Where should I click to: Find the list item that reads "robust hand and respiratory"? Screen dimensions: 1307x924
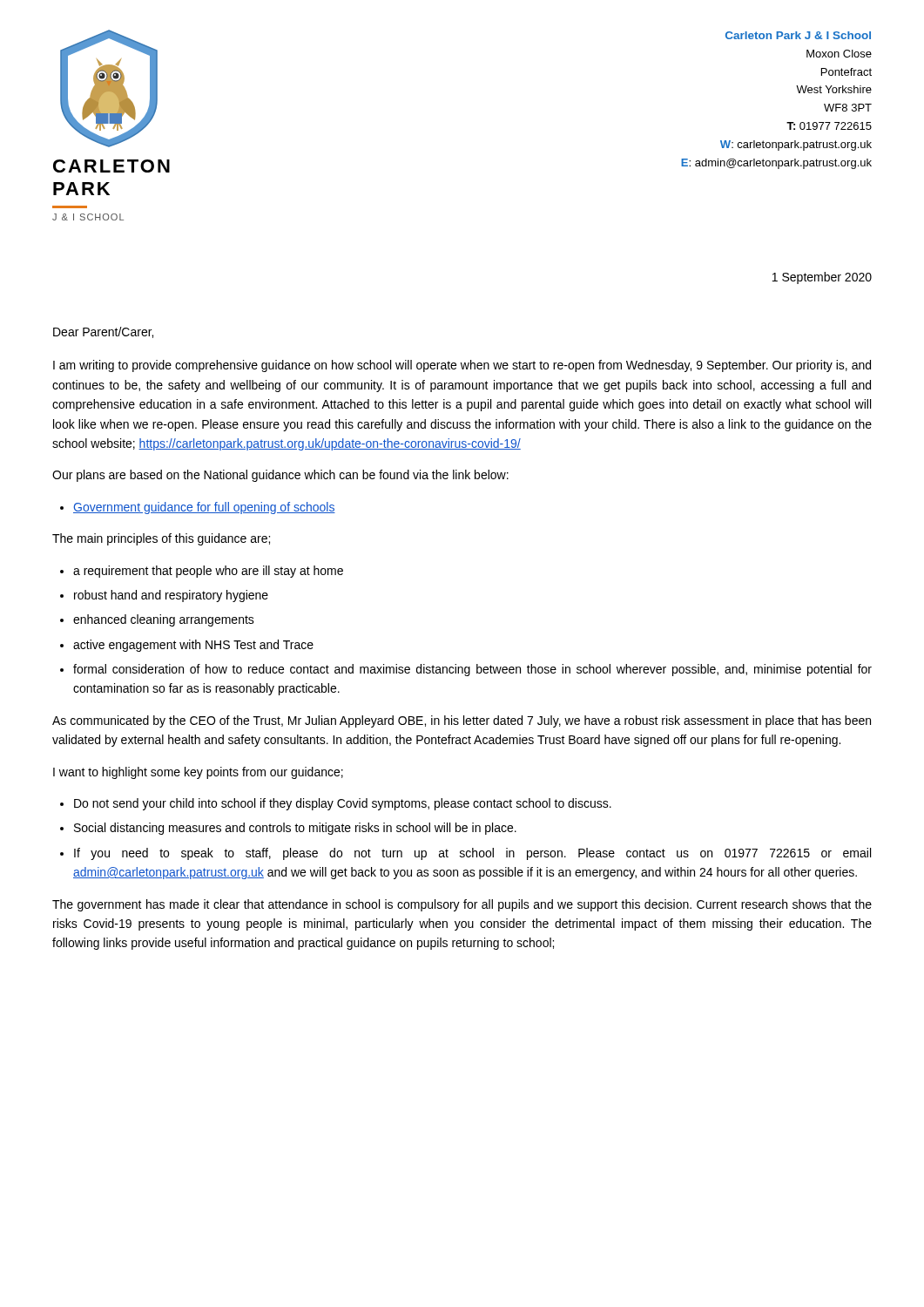[x=171, y=595]
